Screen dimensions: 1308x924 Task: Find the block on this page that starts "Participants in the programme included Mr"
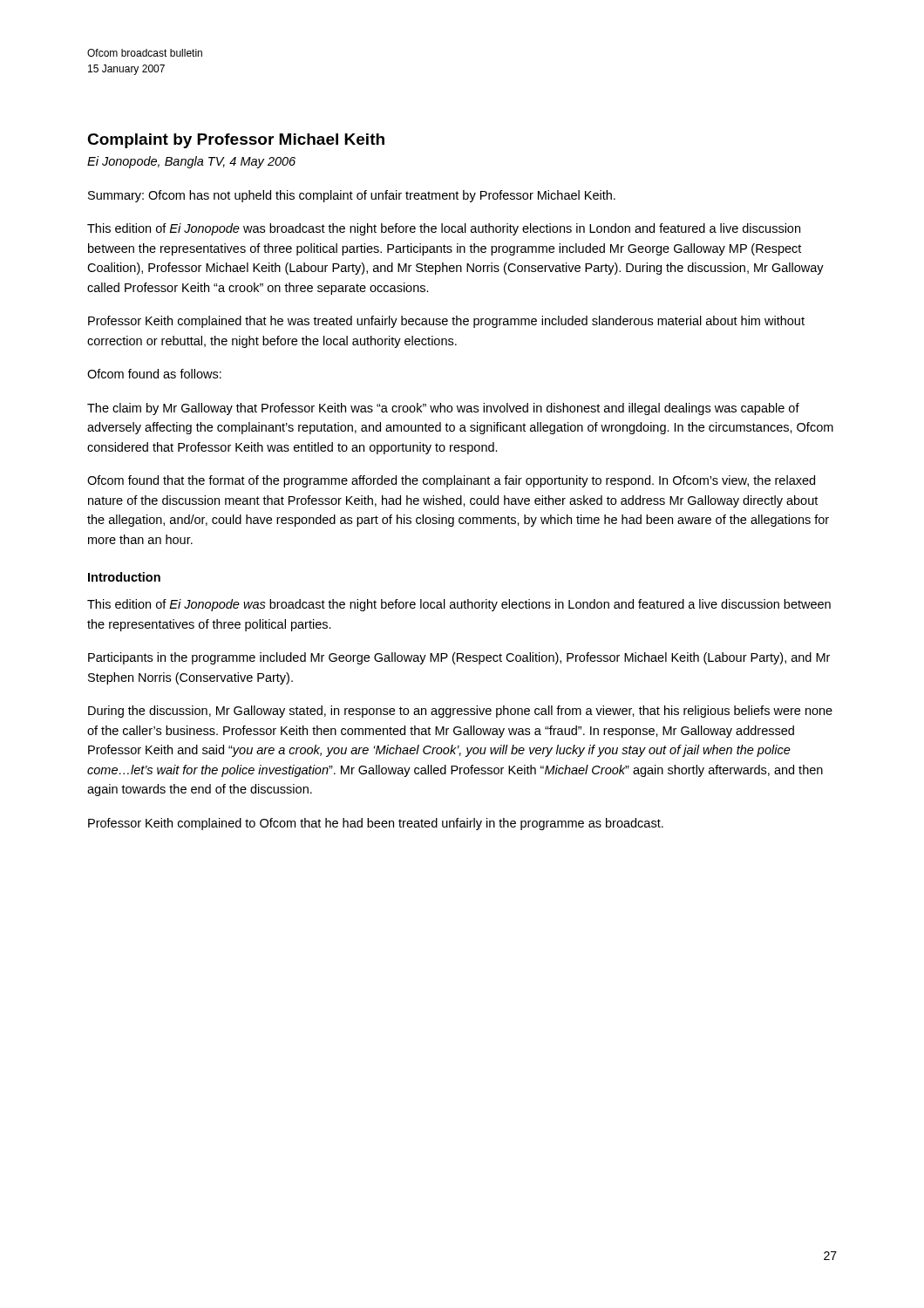pyautogui.click(x=459, y=667)
